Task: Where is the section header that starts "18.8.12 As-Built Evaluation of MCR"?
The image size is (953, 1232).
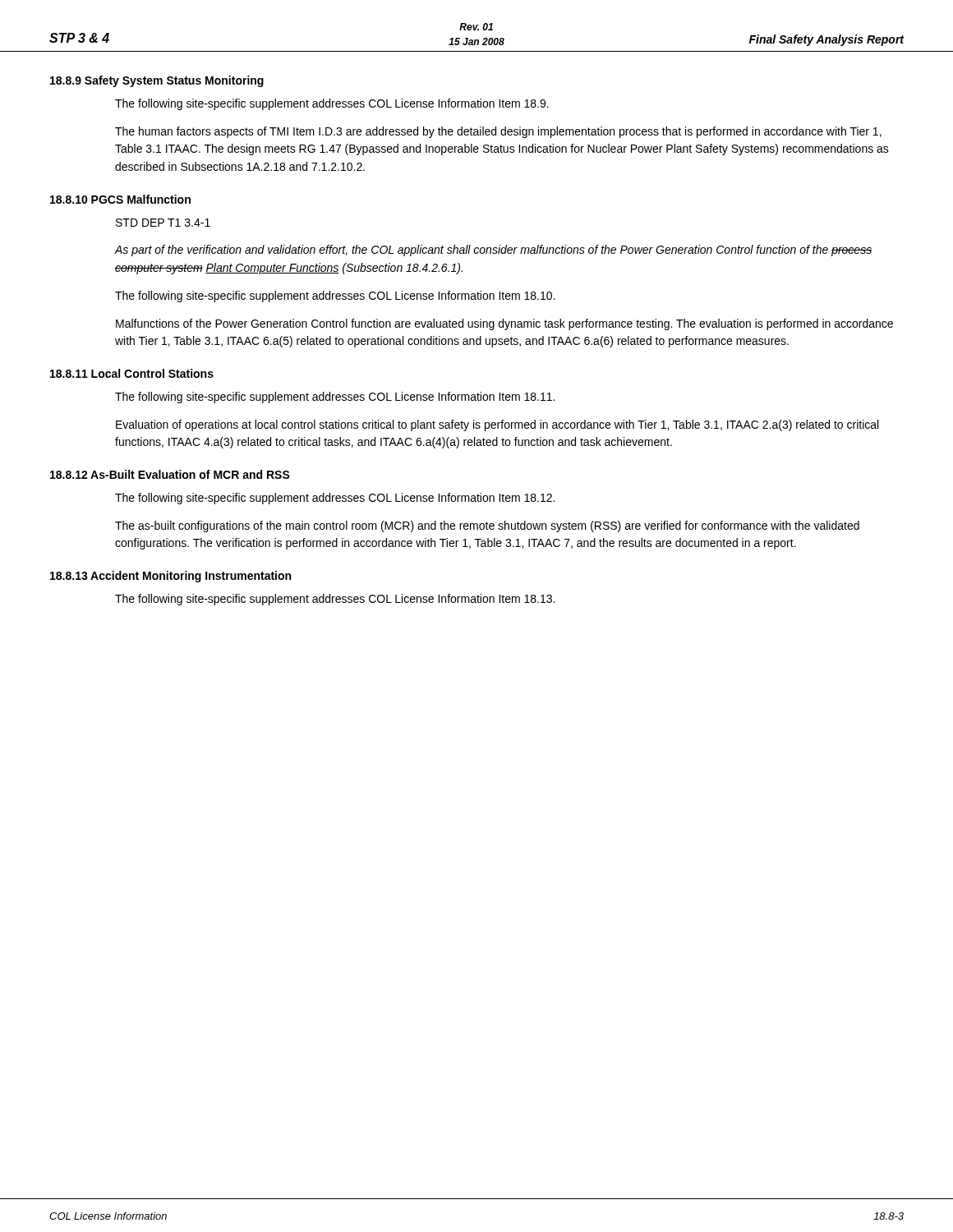Action: tap(170, 475)
